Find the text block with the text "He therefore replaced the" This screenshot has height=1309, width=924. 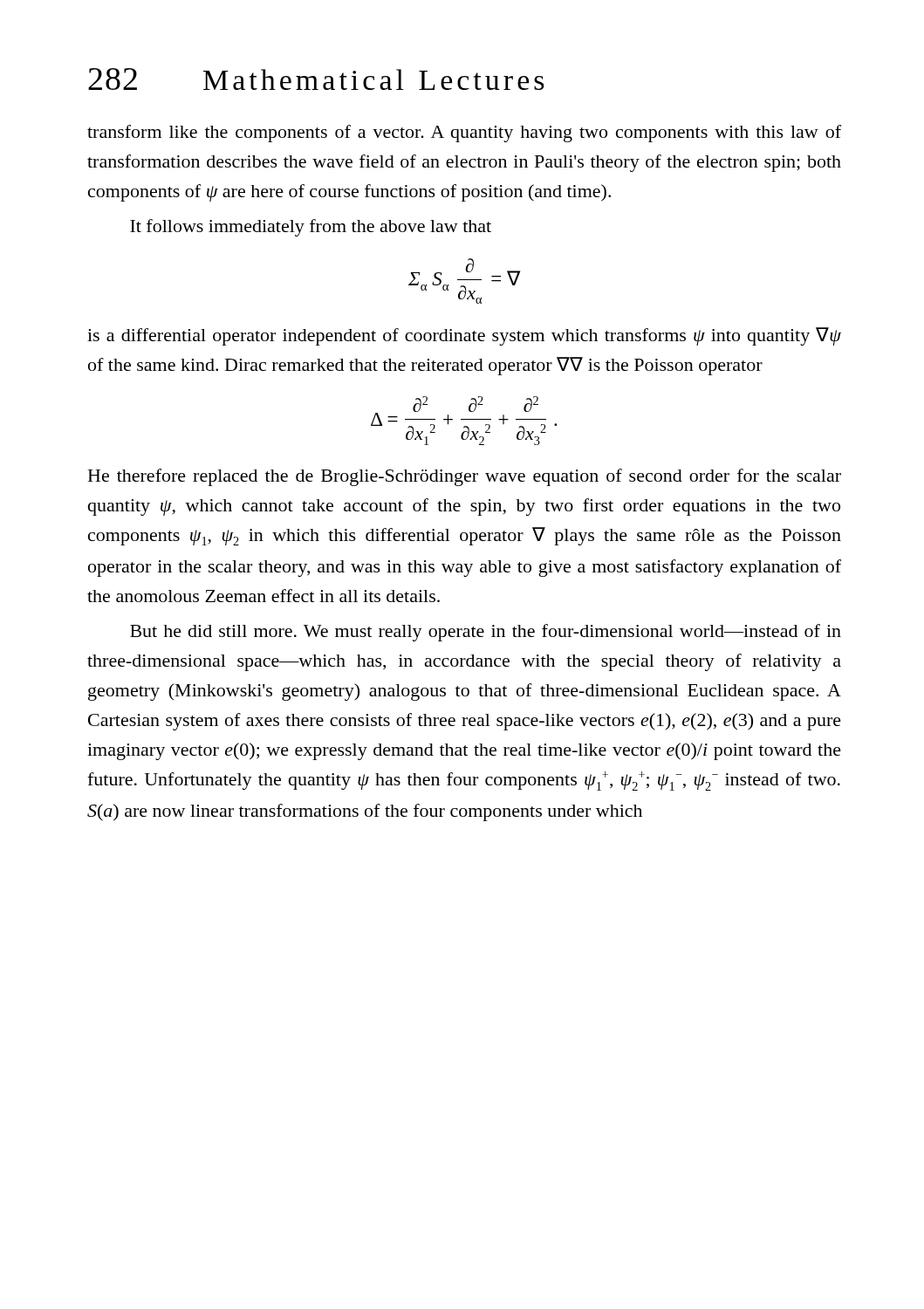coord(464,536)
